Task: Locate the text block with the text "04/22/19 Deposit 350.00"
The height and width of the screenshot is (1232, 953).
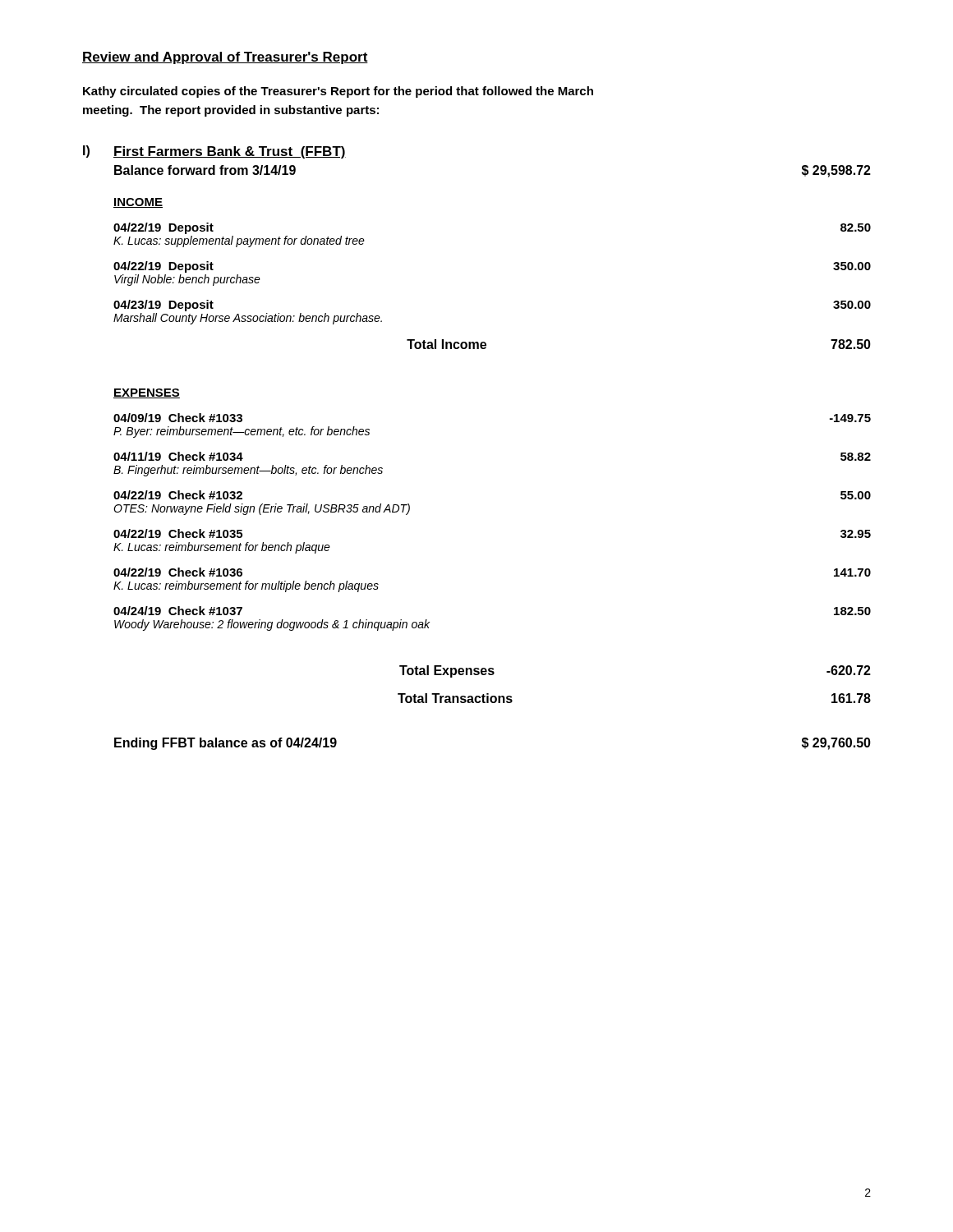Action: pyautogui.click(x=174, y=268)
